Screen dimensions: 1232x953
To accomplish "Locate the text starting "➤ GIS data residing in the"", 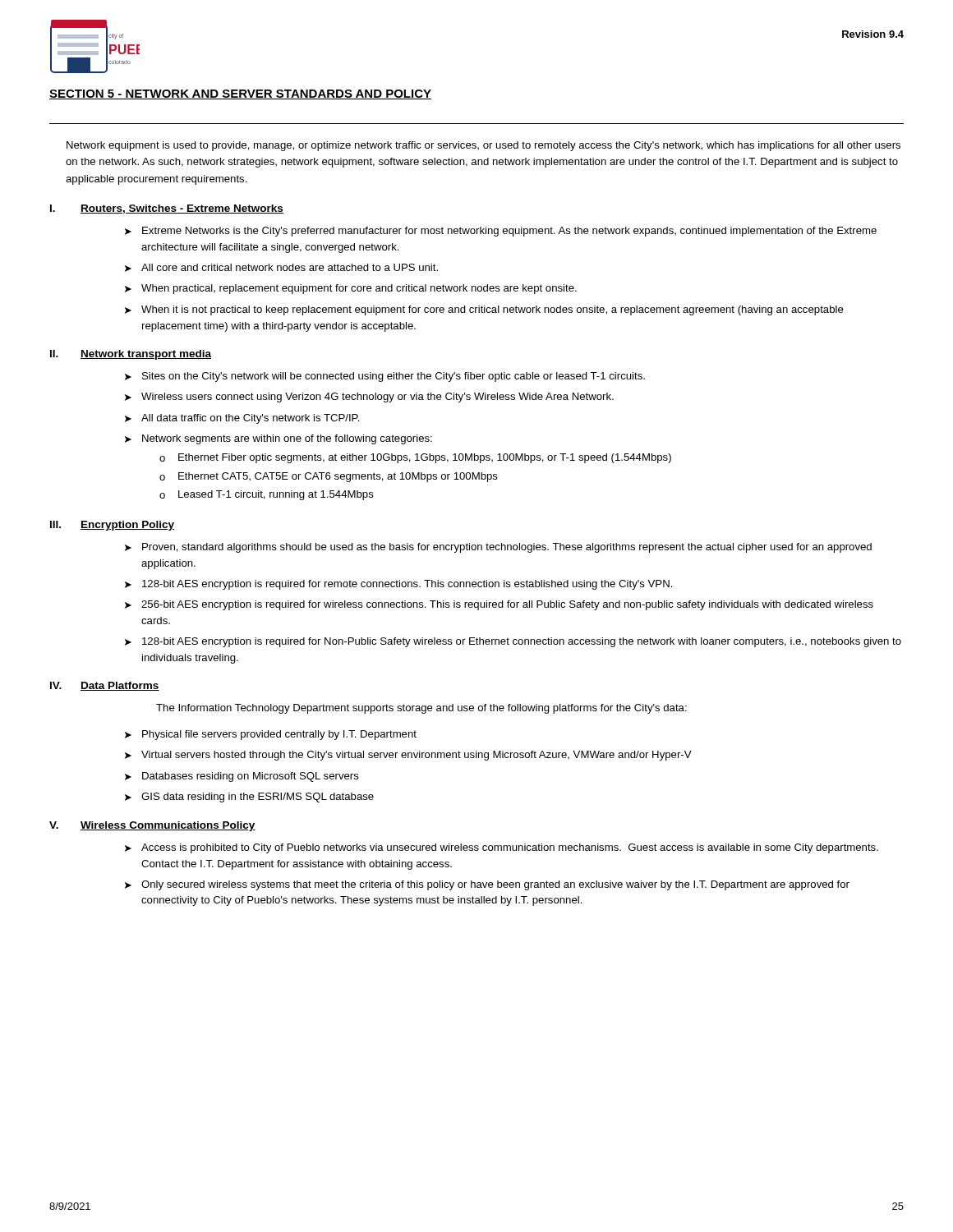I will coord(249,798).
